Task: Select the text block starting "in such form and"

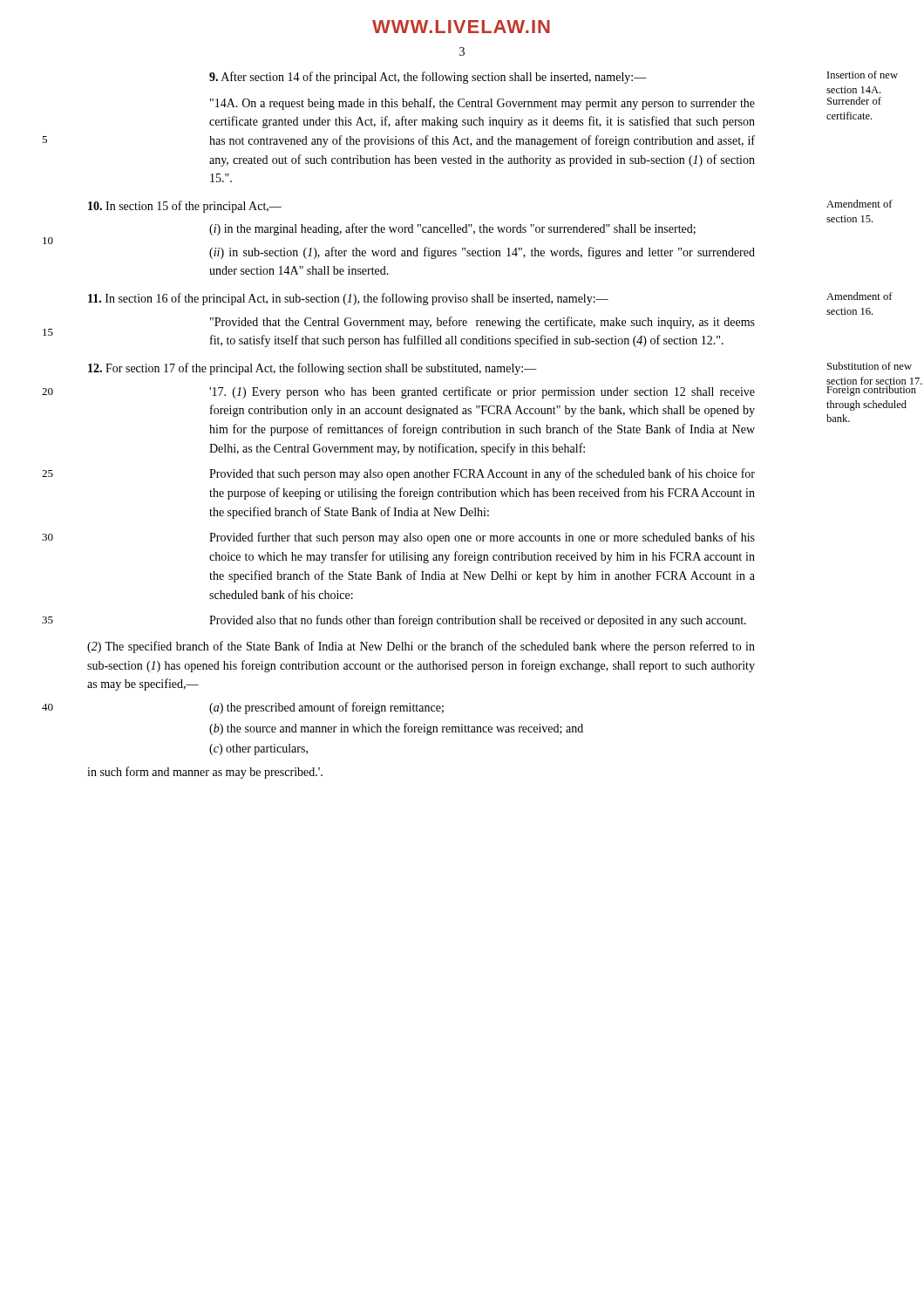Action: [x=205, y=772]
